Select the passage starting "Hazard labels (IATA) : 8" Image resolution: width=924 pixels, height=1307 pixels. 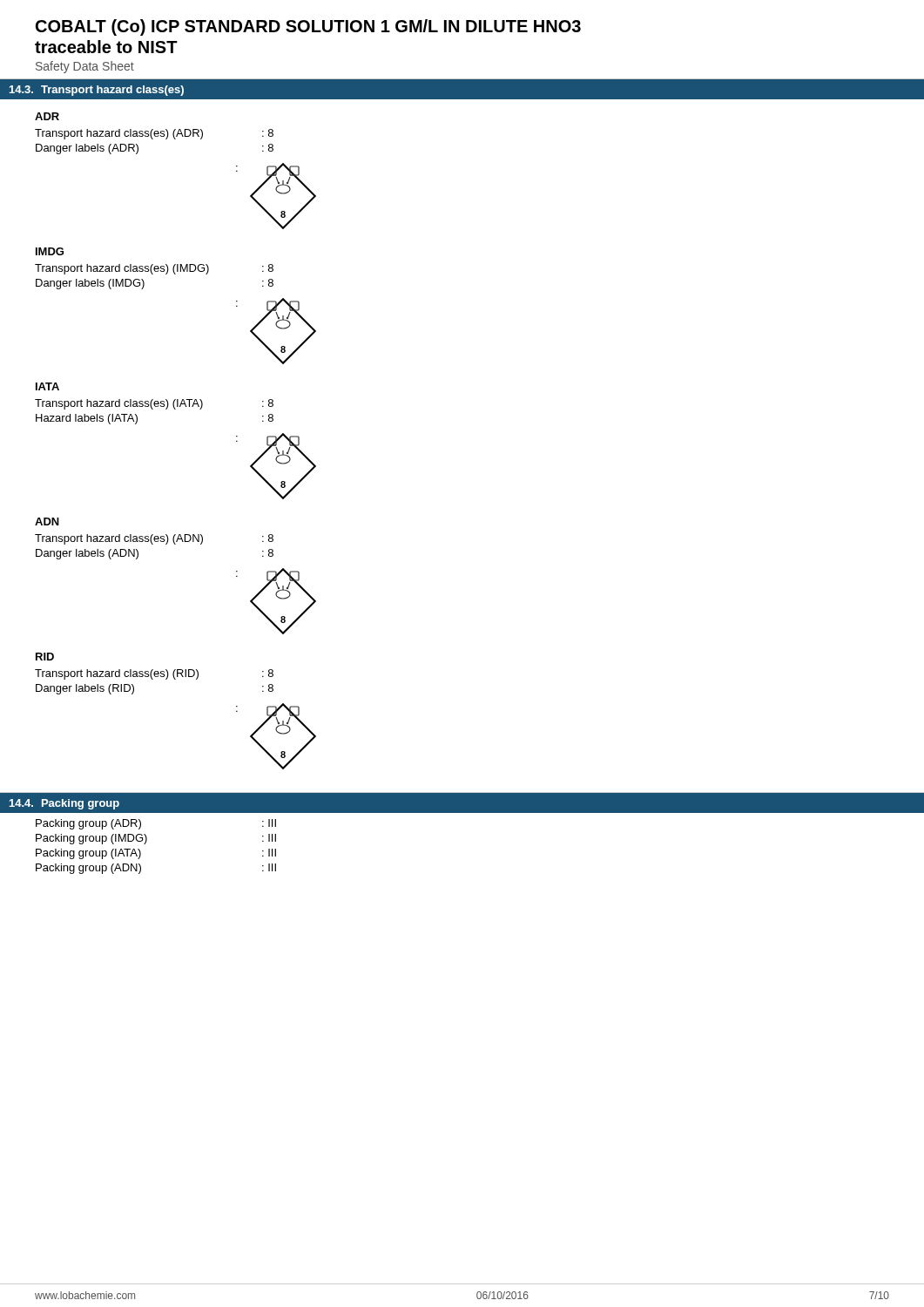[x=154, y=418]
